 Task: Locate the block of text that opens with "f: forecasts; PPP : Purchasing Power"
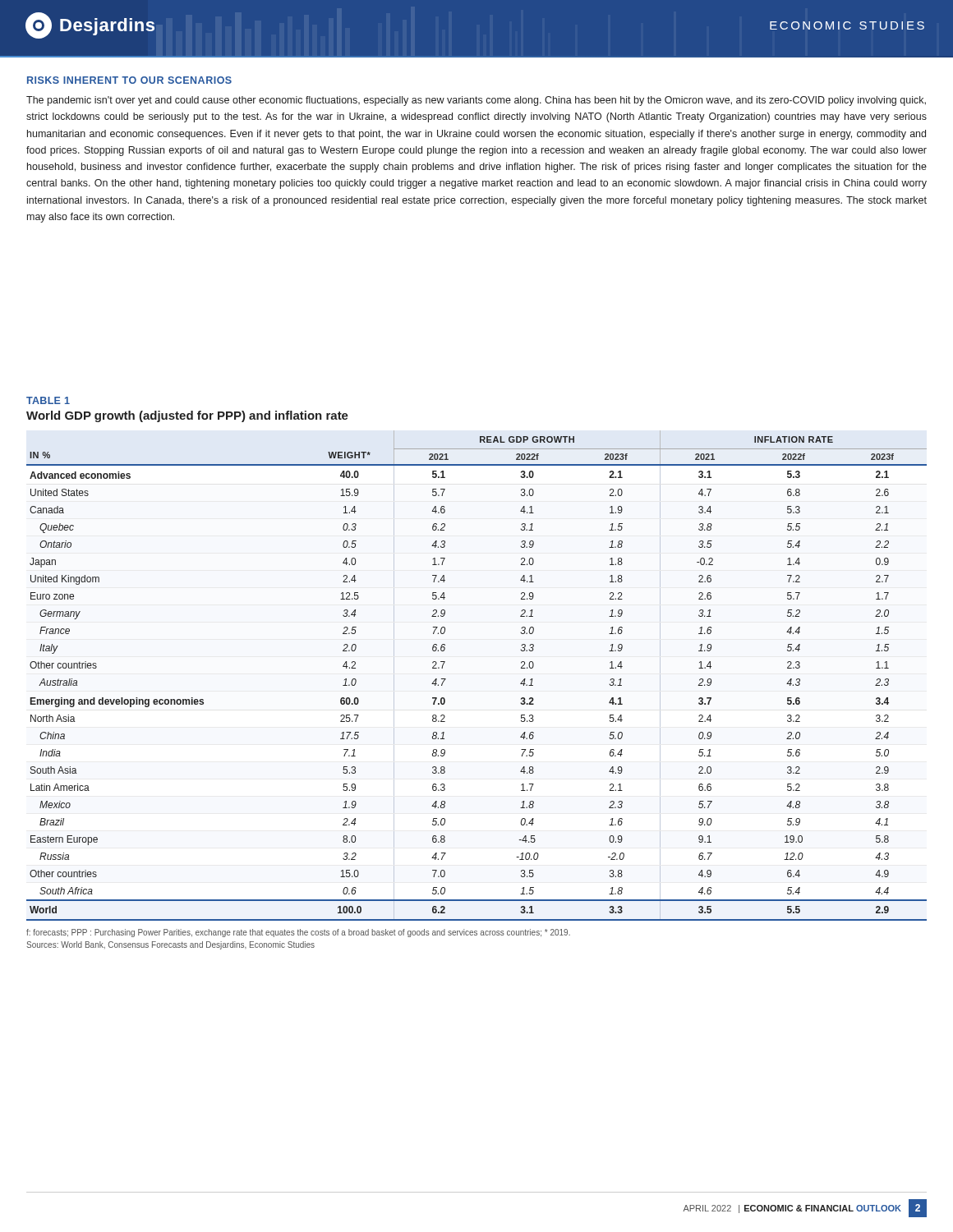[x=298, y=939]
